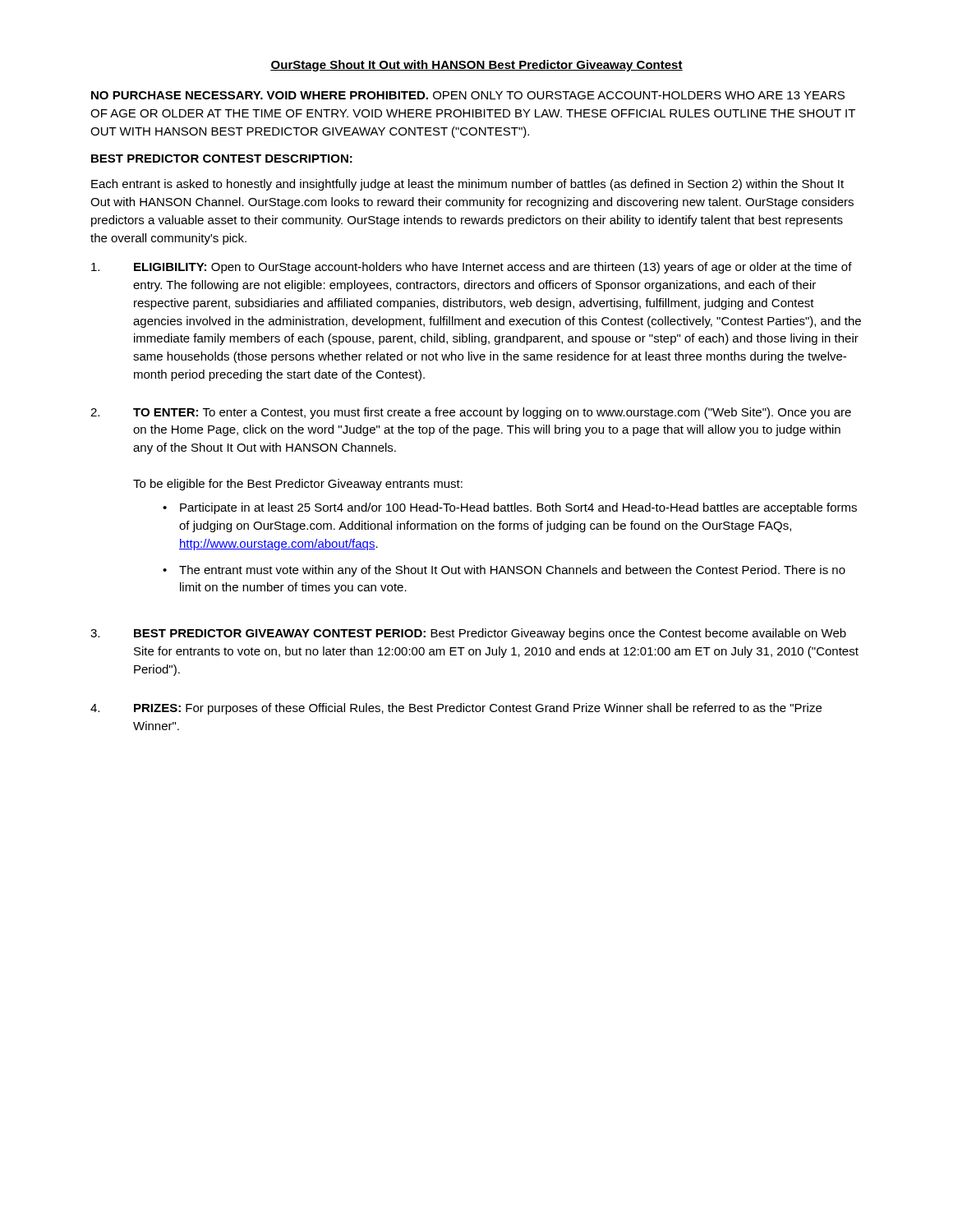Locate the block of text that opens with "ELIGIBILITY: Open to OurStage account-holders who"

point(476,321)
